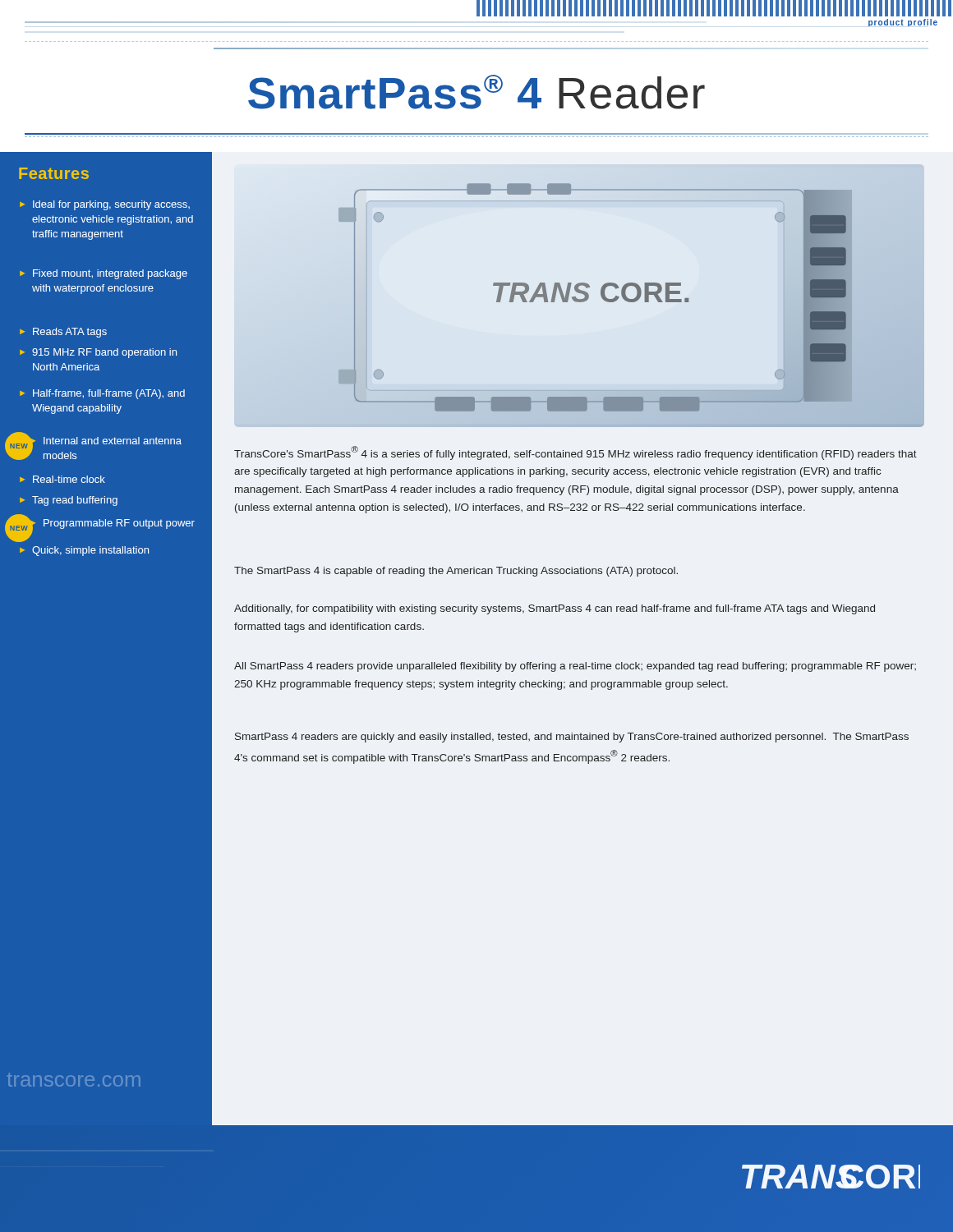This screenshot has width=953, height=1232.
Task: Locate the list item with the text "► Tag read buffering"
Action: 68,500
